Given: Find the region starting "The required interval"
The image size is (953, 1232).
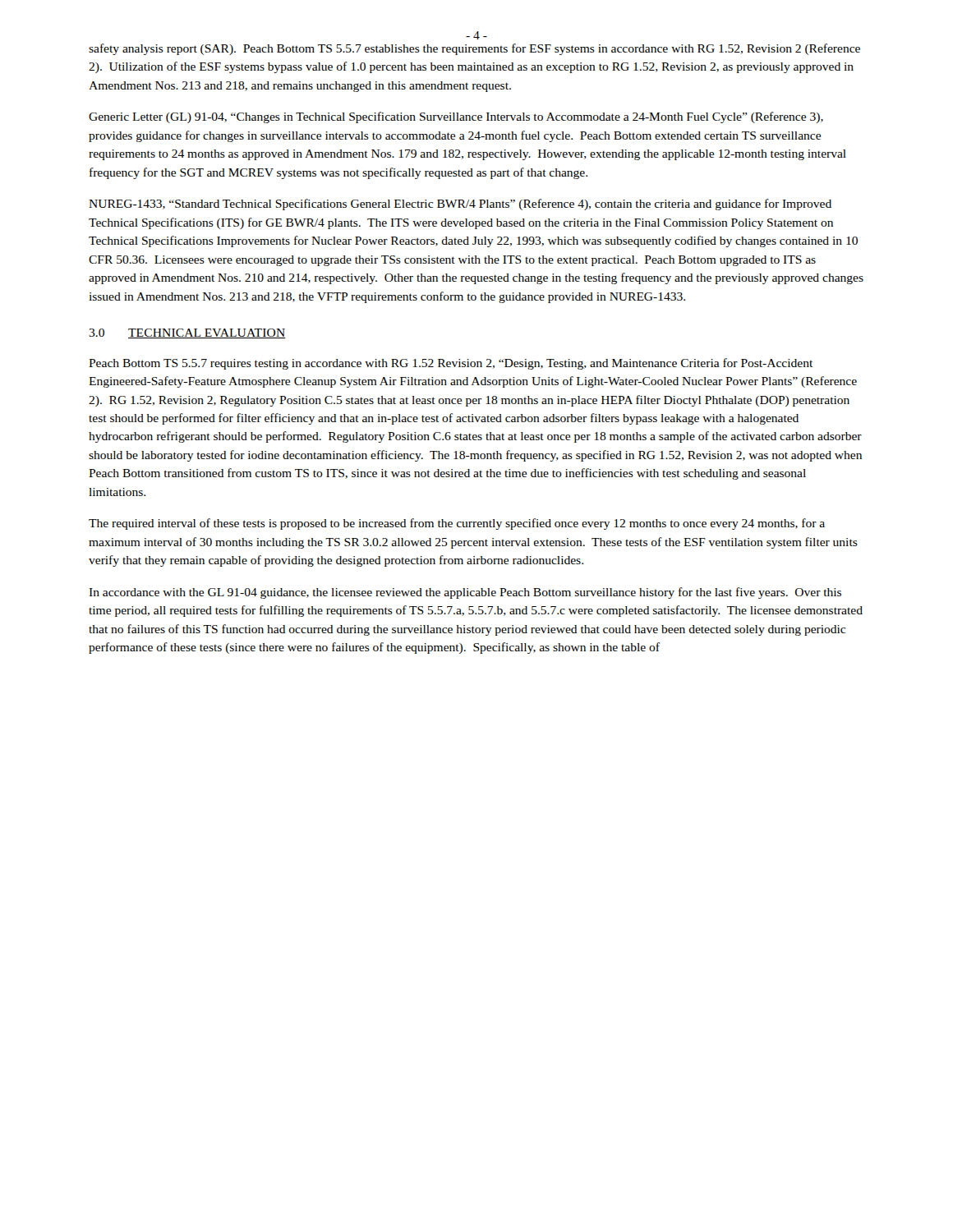Looking at the screenshot, I should 476,542.
